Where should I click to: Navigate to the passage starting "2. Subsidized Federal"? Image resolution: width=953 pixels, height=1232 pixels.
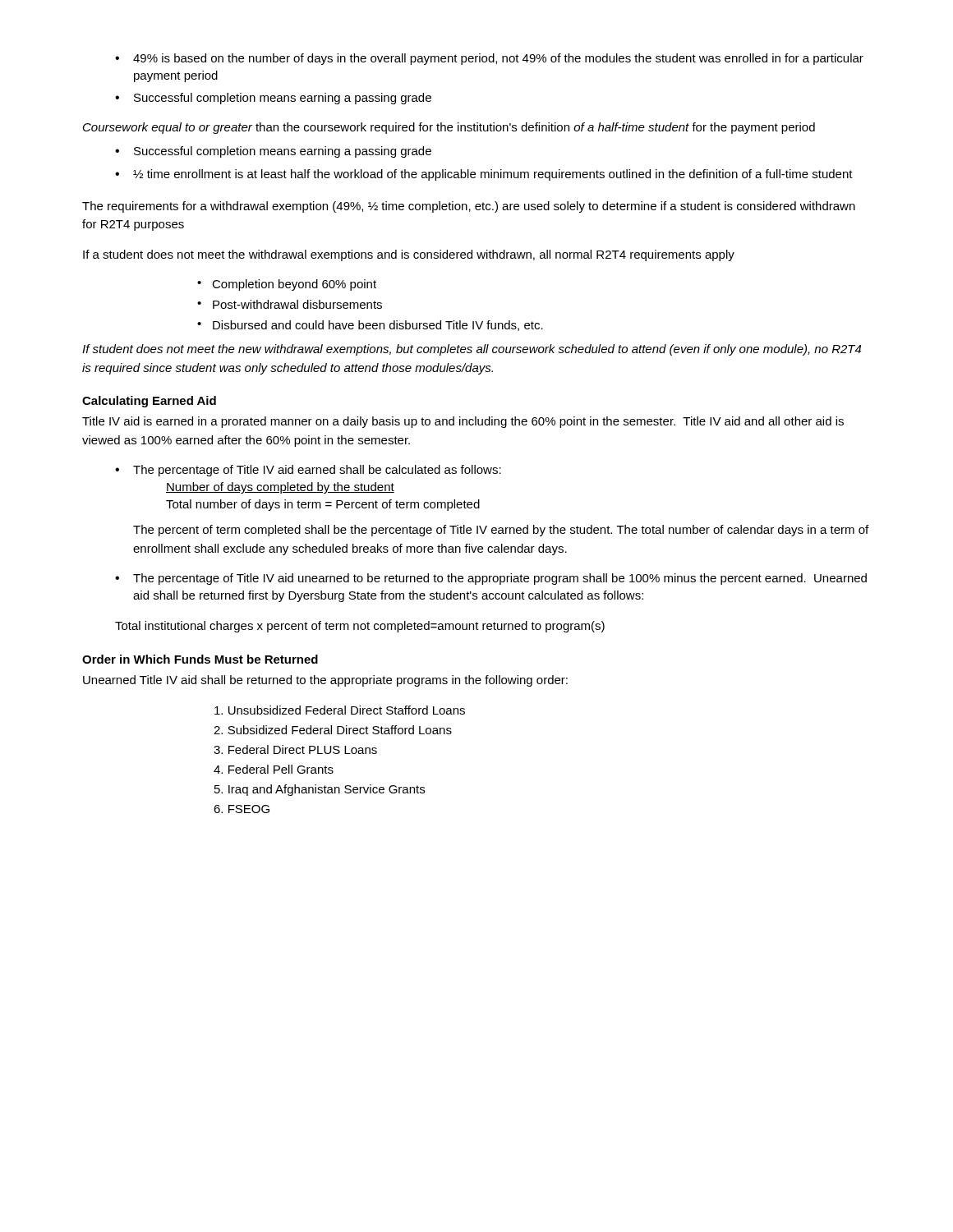[x=333, y=730]
